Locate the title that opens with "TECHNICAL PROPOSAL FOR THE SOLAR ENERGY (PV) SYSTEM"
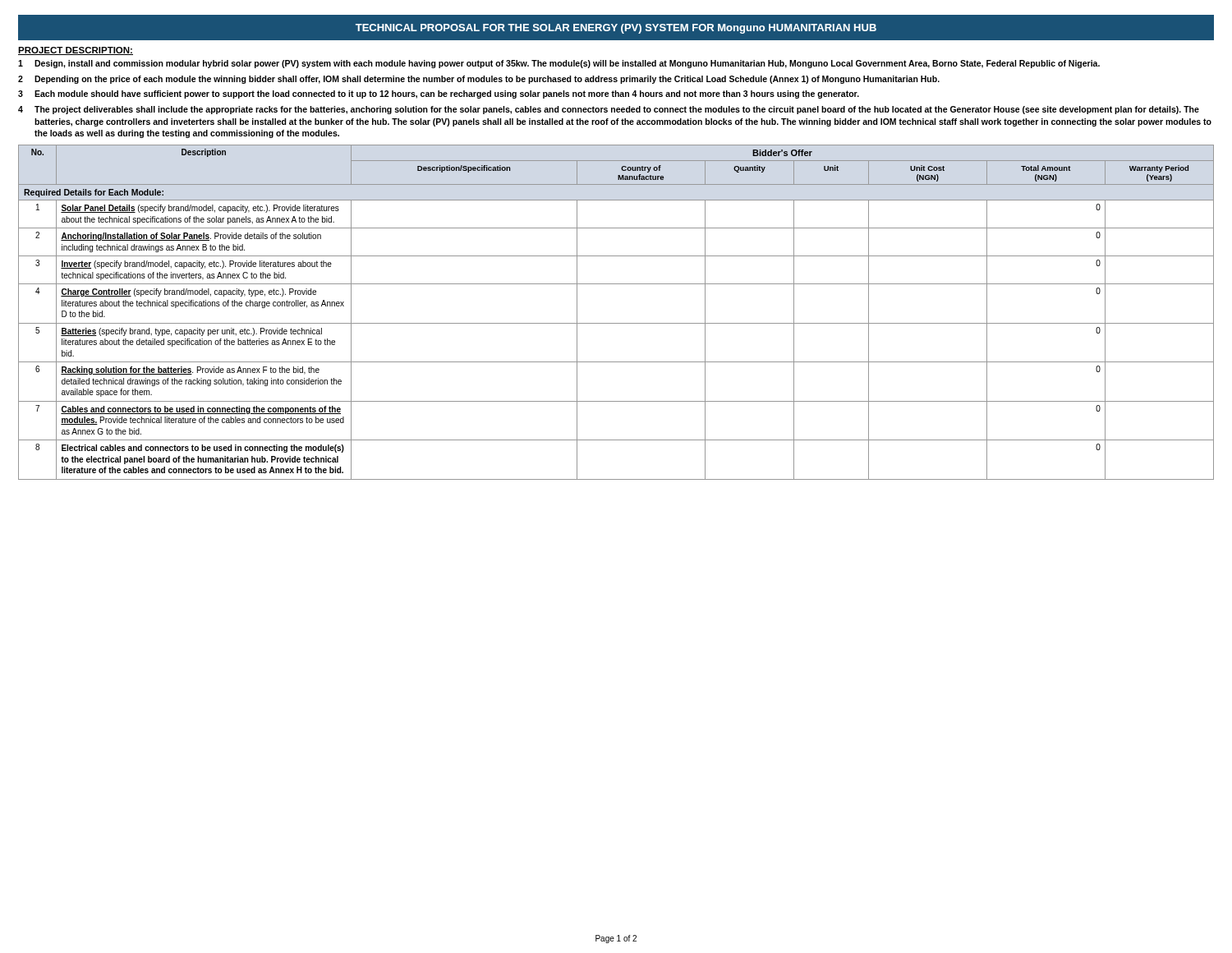 (616, 27)
